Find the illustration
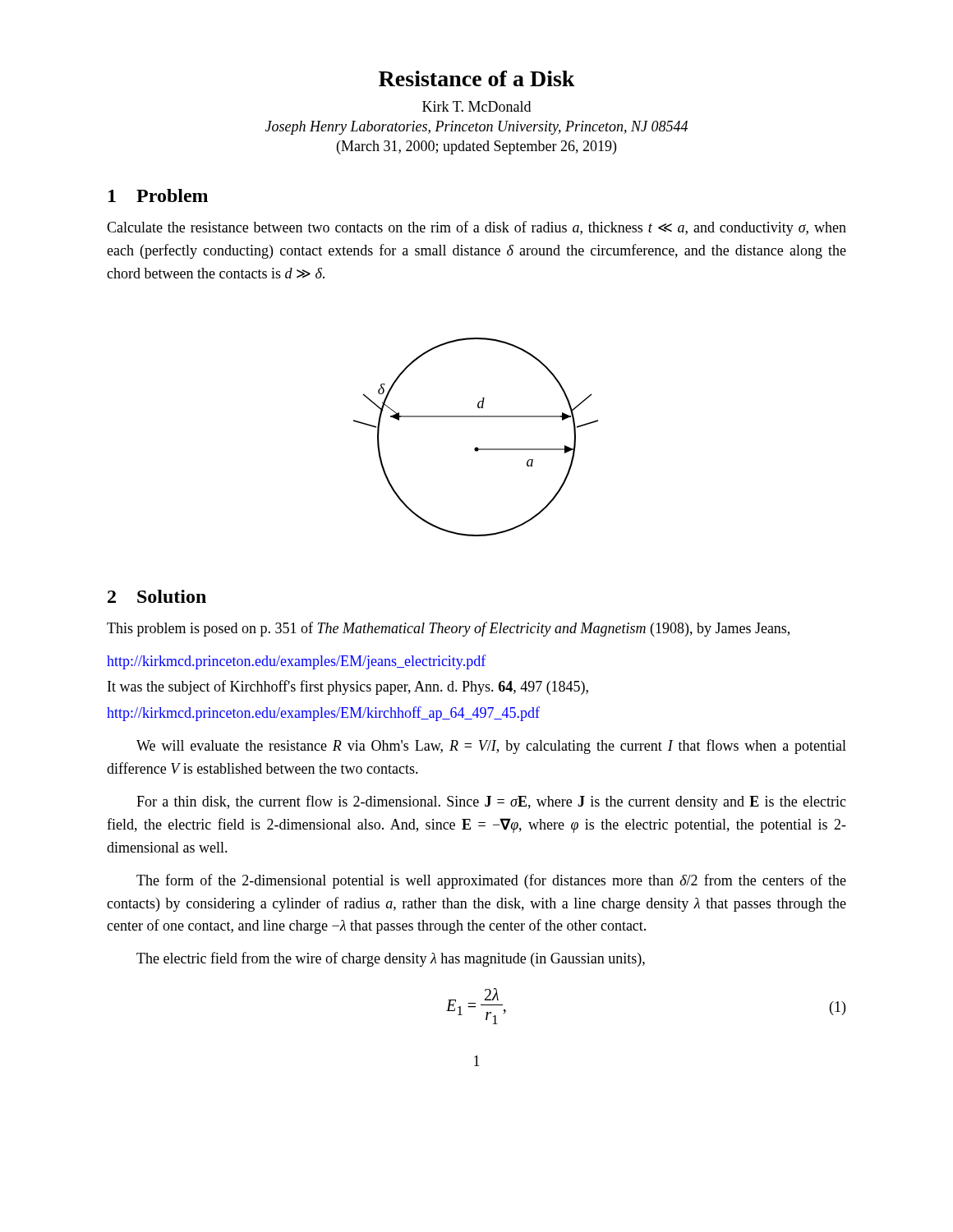953x1232 pixels. [476, 431]
